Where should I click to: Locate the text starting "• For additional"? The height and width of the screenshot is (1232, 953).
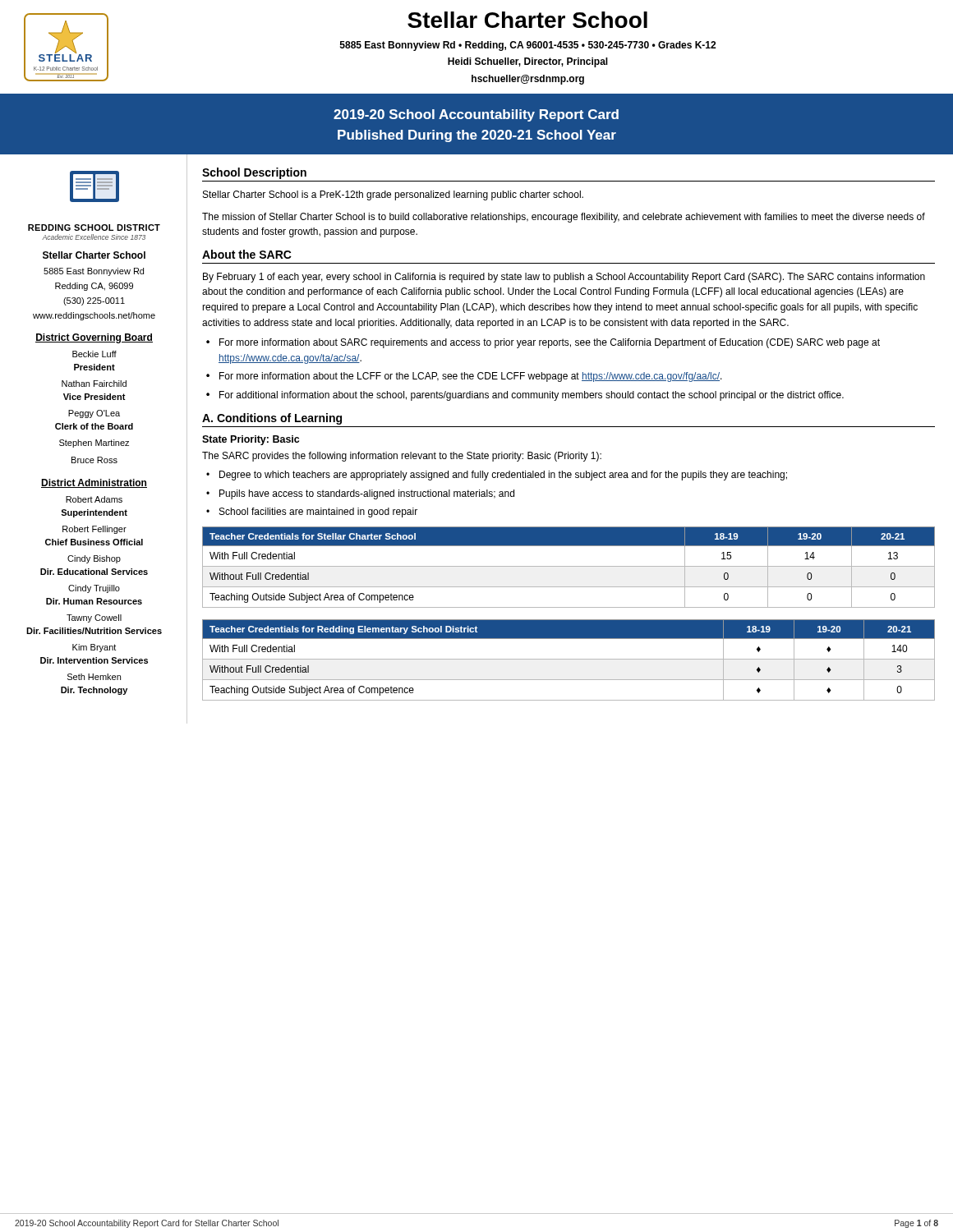(x=525, y=395)
